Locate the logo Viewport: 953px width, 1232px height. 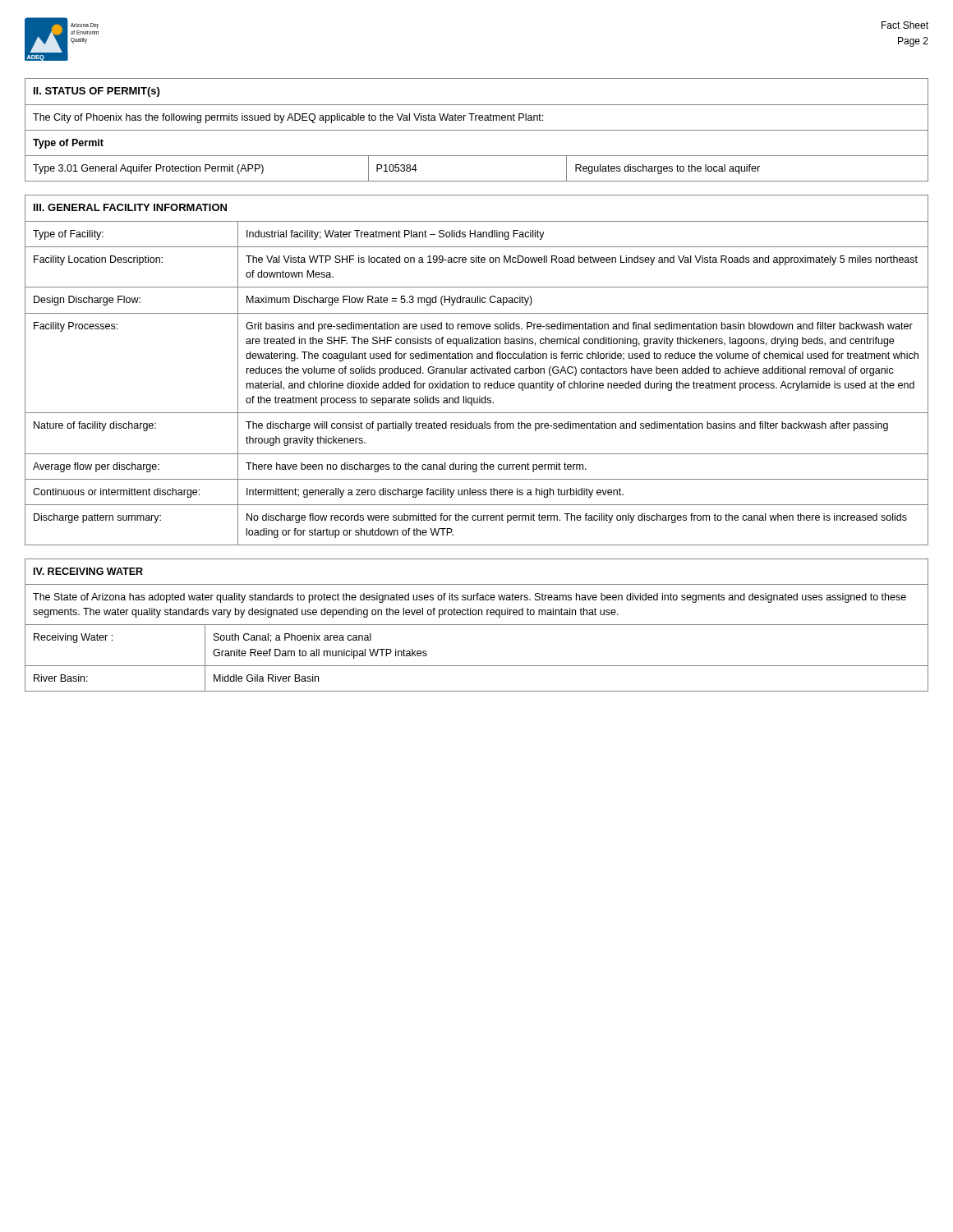[62, 39]
